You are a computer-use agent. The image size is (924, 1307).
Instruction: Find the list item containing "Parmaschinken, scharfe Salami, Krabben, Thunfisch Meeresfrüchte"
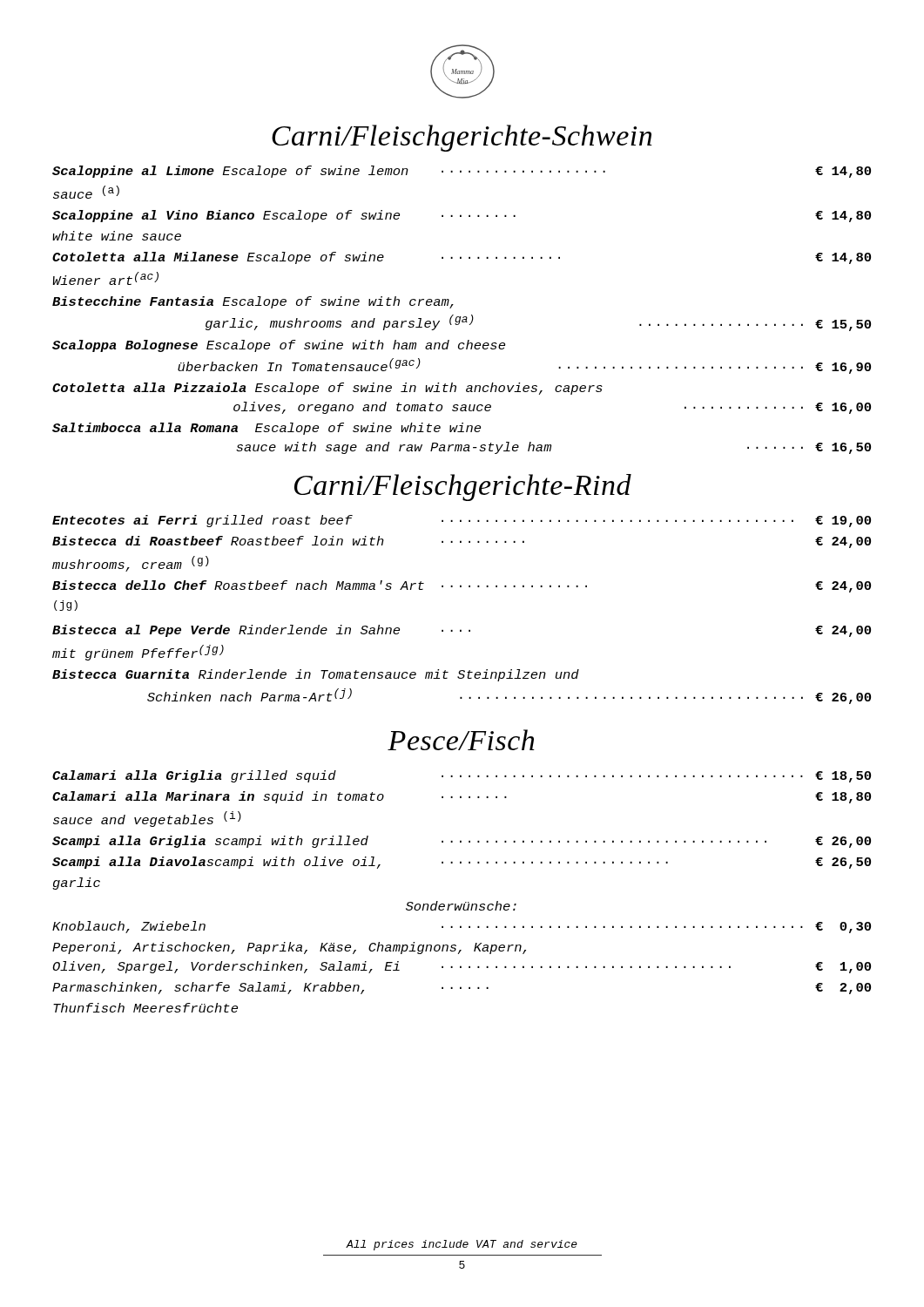point(462,998)
